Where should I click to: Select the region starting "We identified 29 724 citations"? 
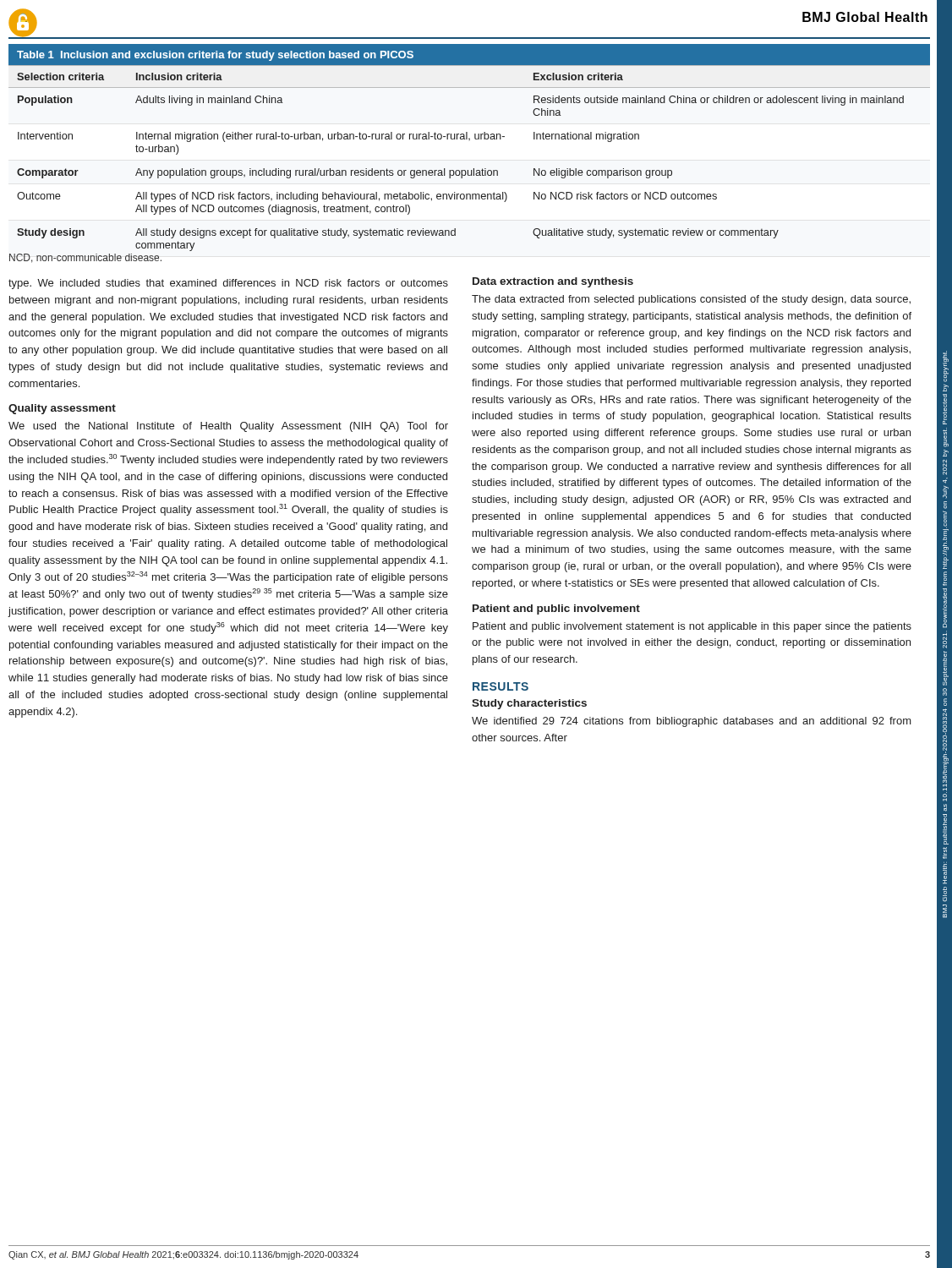[x=692, y=729]
